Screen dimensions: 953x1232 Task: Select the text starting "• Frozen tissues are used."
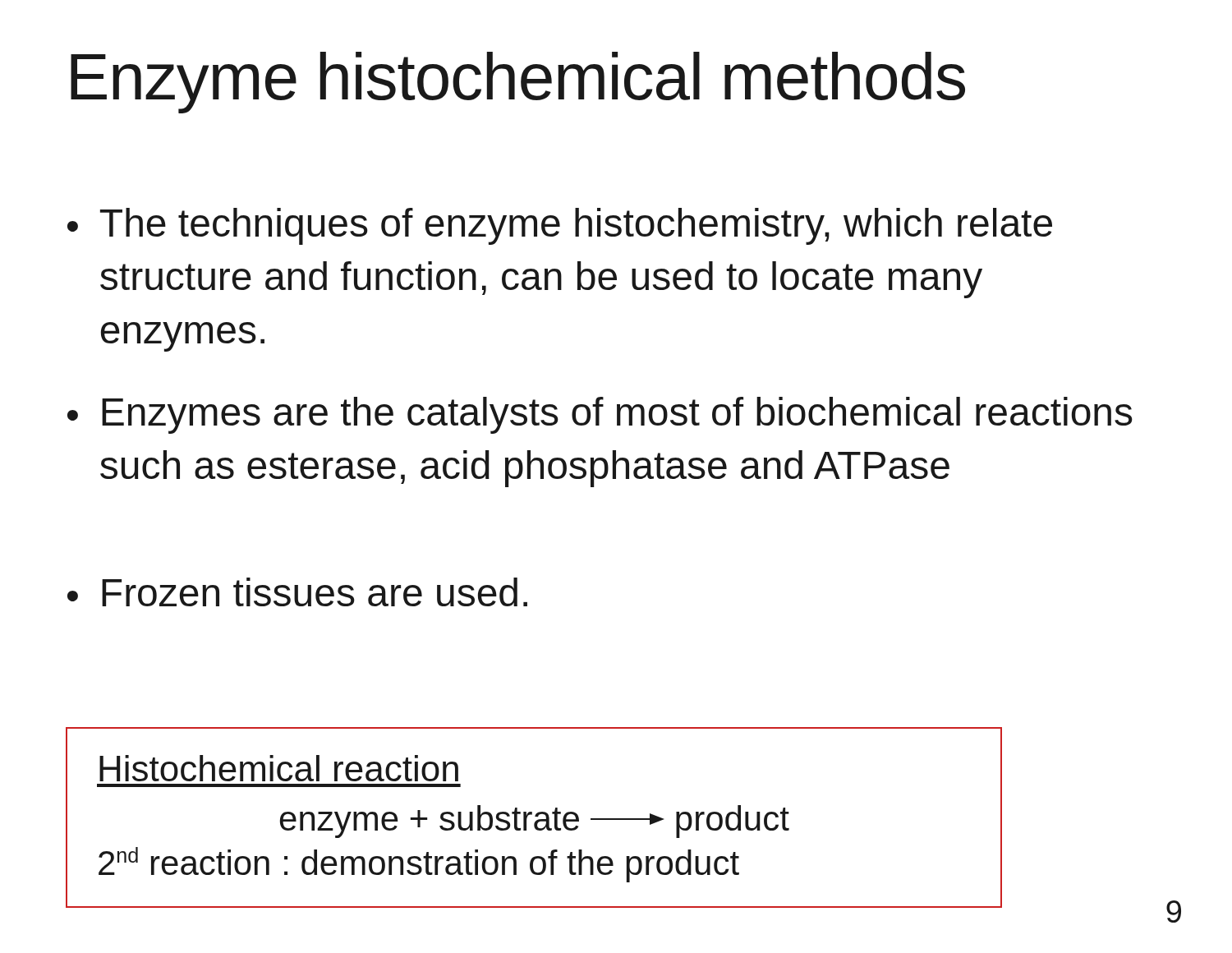click(298, 594)
